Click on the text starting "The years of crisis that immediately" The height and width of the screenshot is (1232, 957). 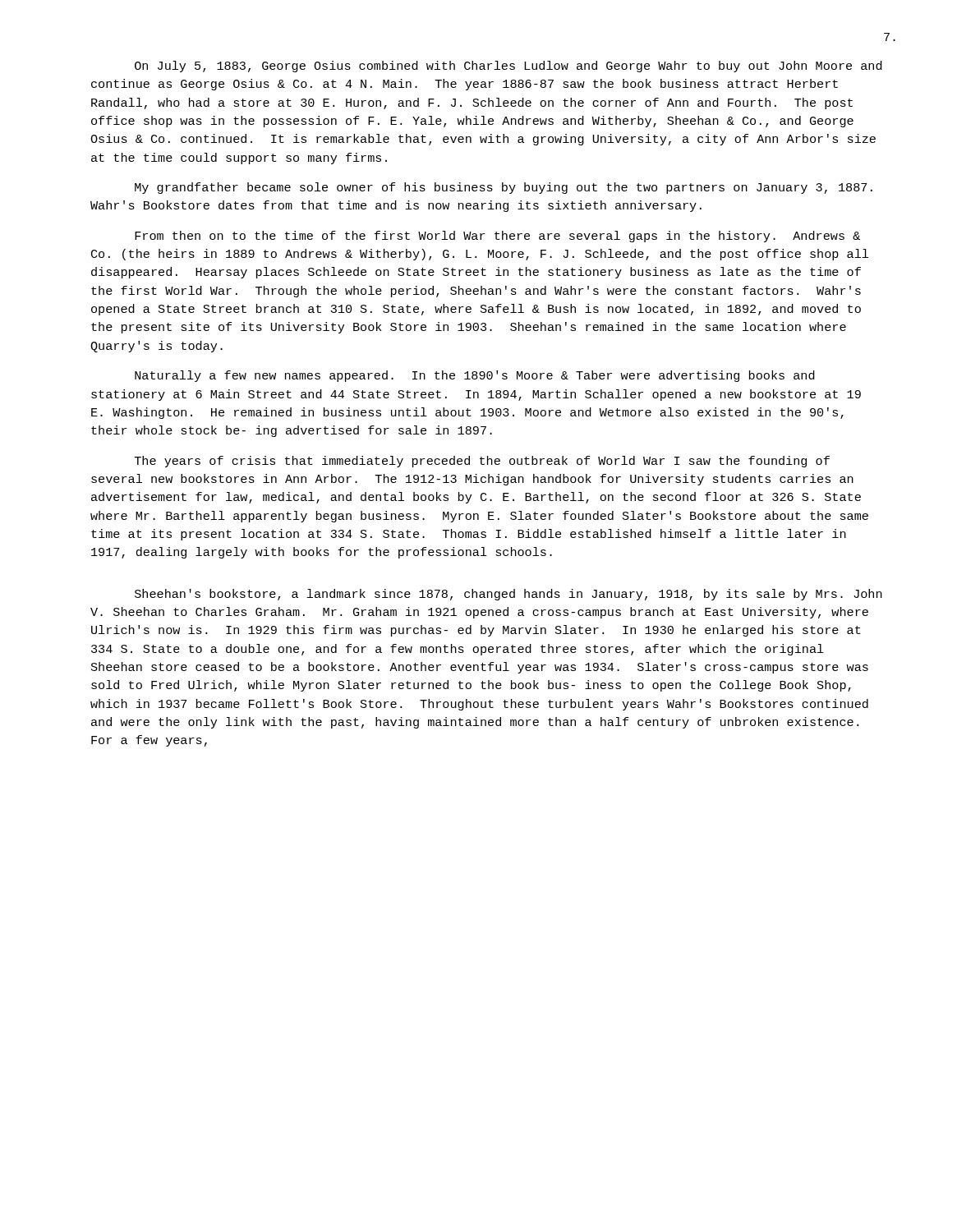point(487,507)
